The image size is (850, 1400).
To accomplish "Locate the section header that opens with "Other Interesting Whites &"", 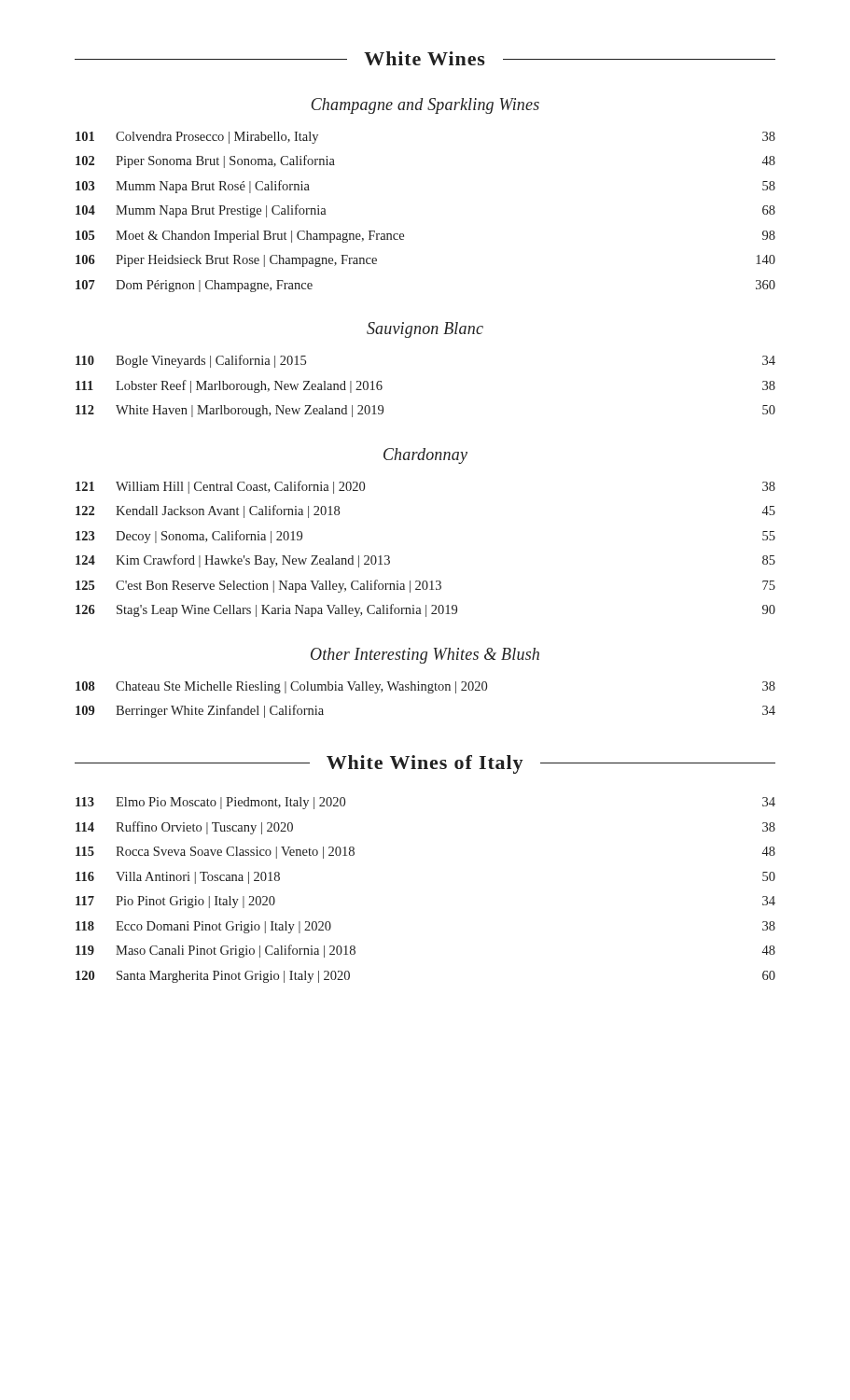I will 425,654.
